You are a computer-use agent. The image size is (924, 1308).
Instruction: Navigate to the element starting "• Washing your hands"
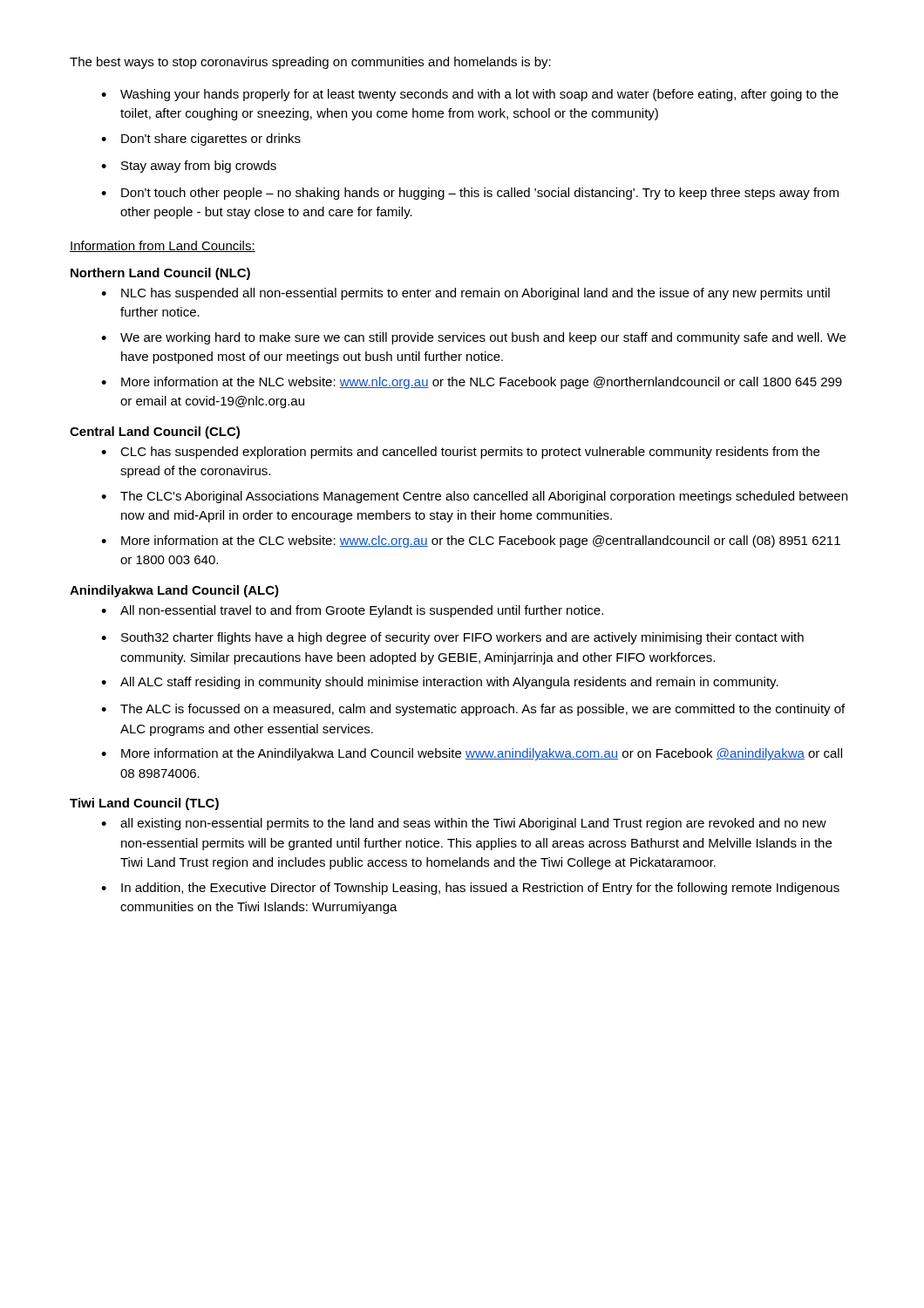(x=478, y=104)
